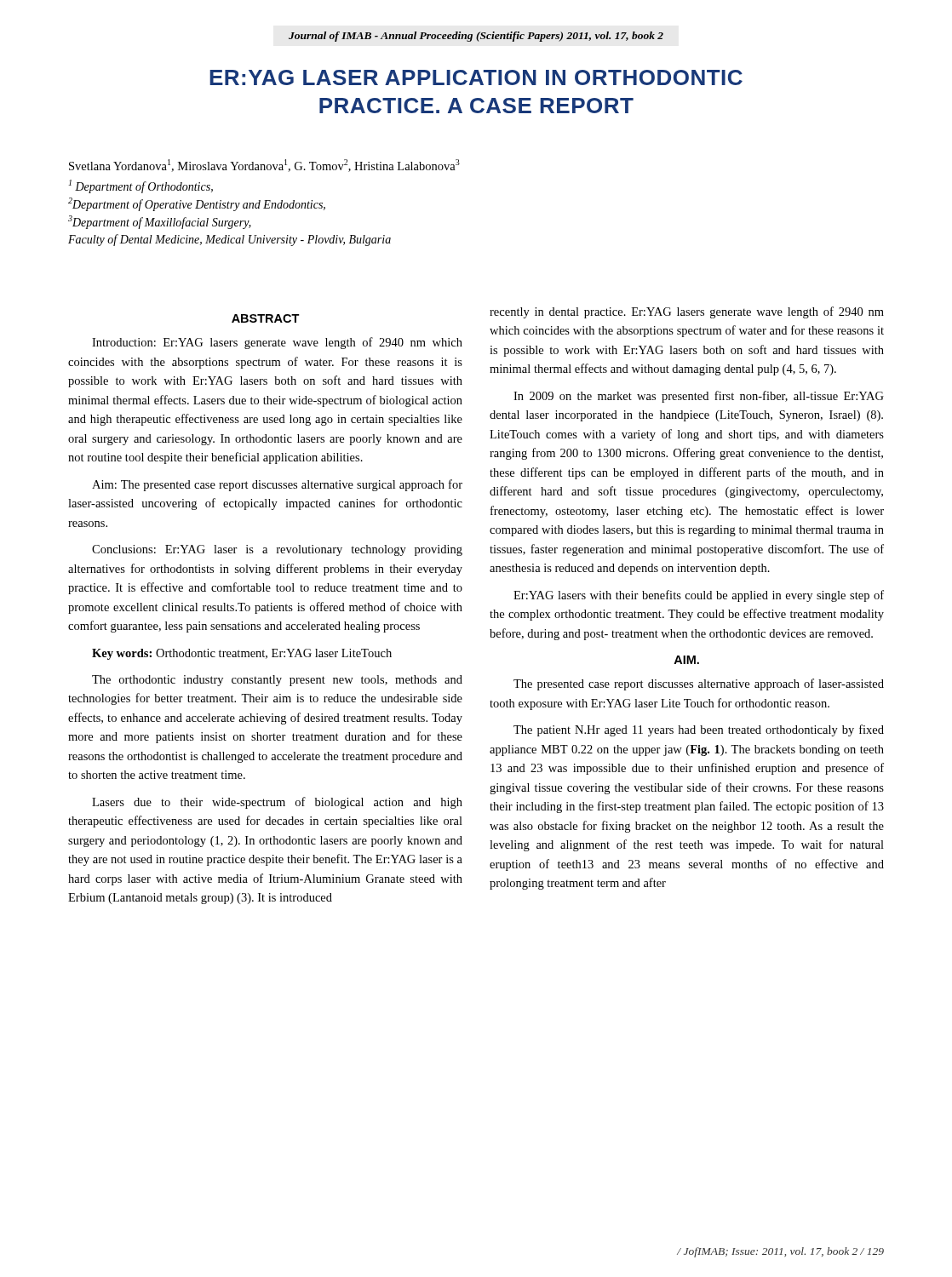952x1277 pixels.
Task: Locate the block of text that opens with "Conclusions: Er:YAG laser"
Action: click(x=265, y=588)
